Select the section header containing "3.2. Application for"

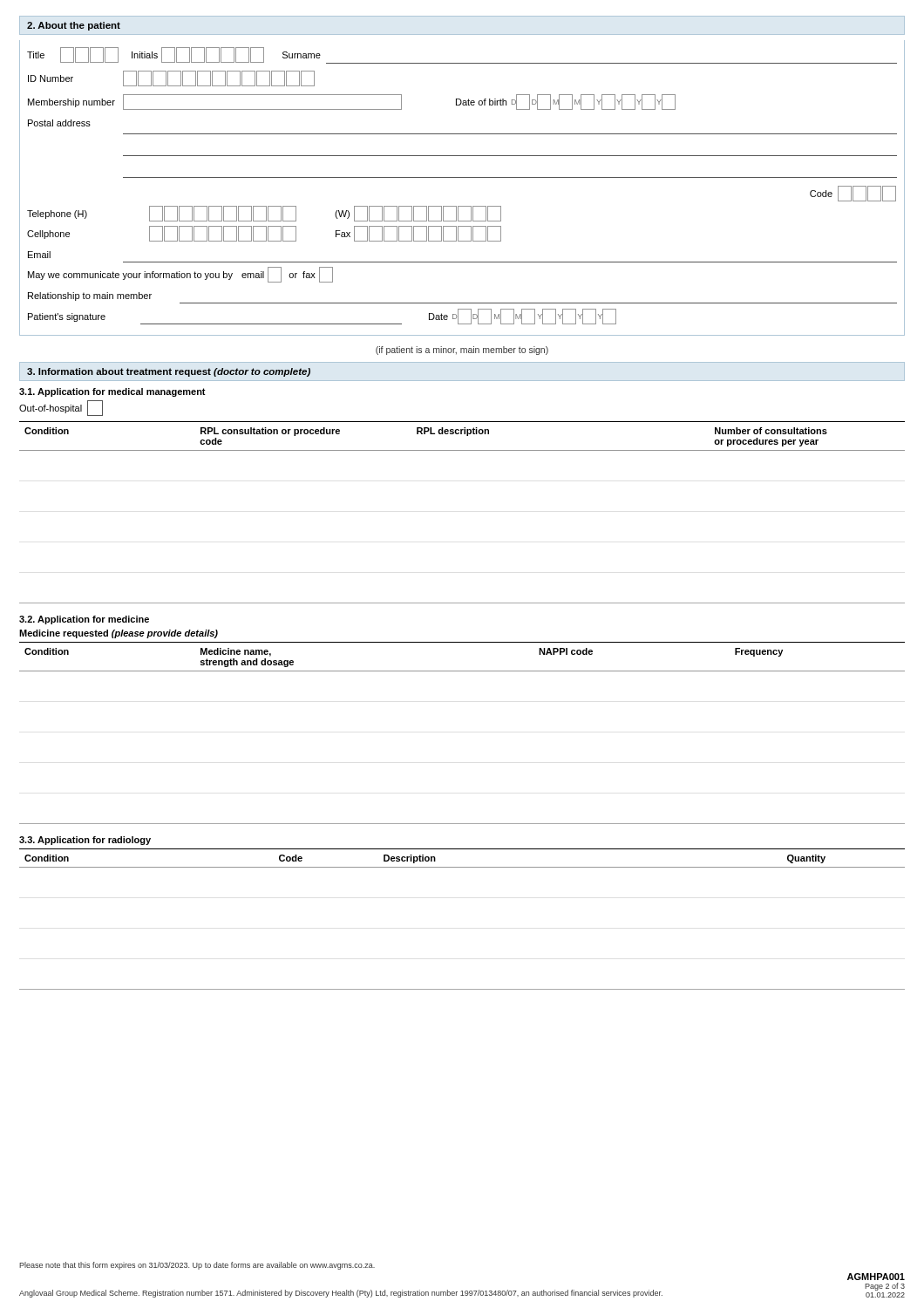(x=84, y=619)
